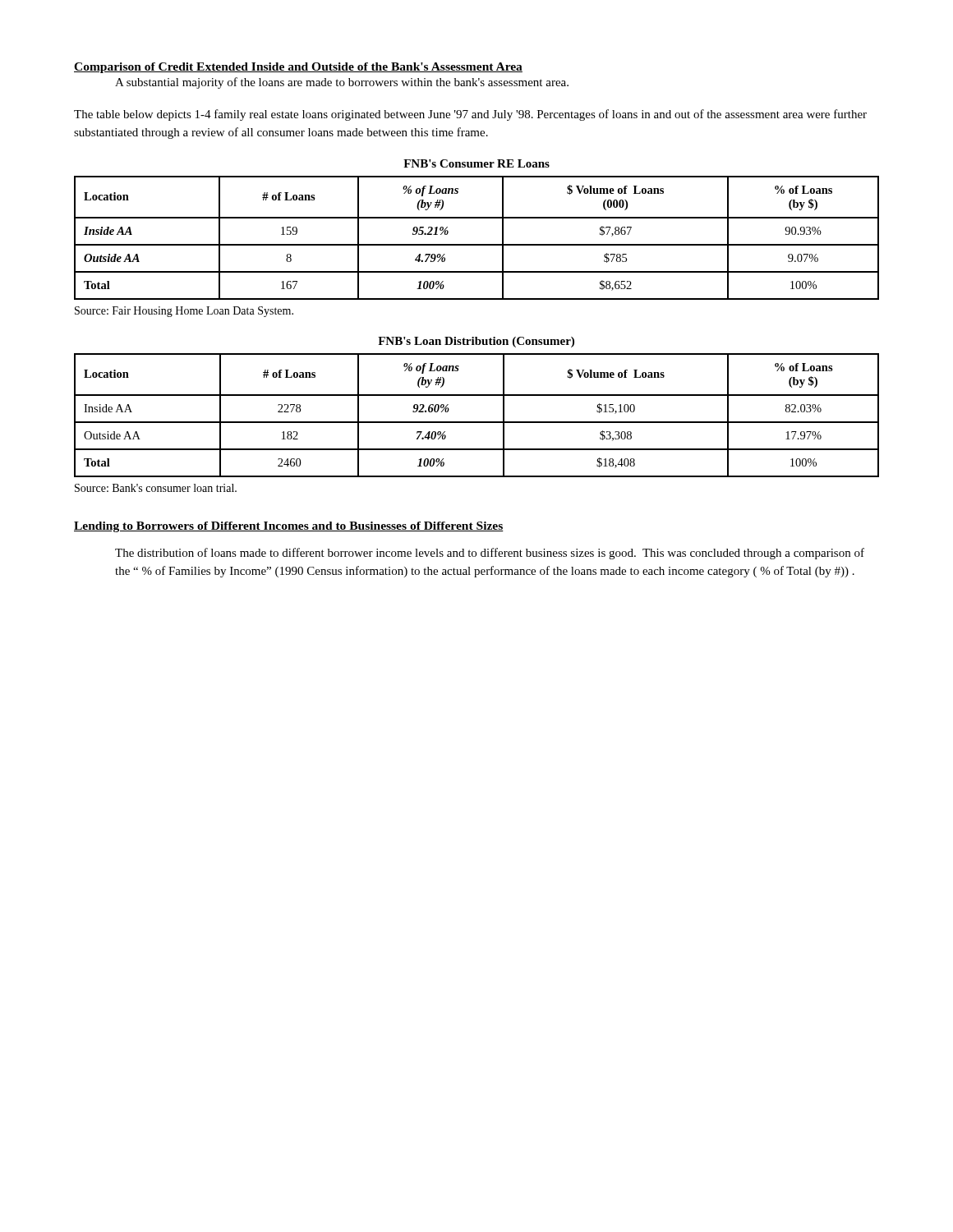The height and width of the screenshot is (1232, 953).
Task: Find the block on this page that starts "A substantial majority of the"
Action: tap(342, 82)
